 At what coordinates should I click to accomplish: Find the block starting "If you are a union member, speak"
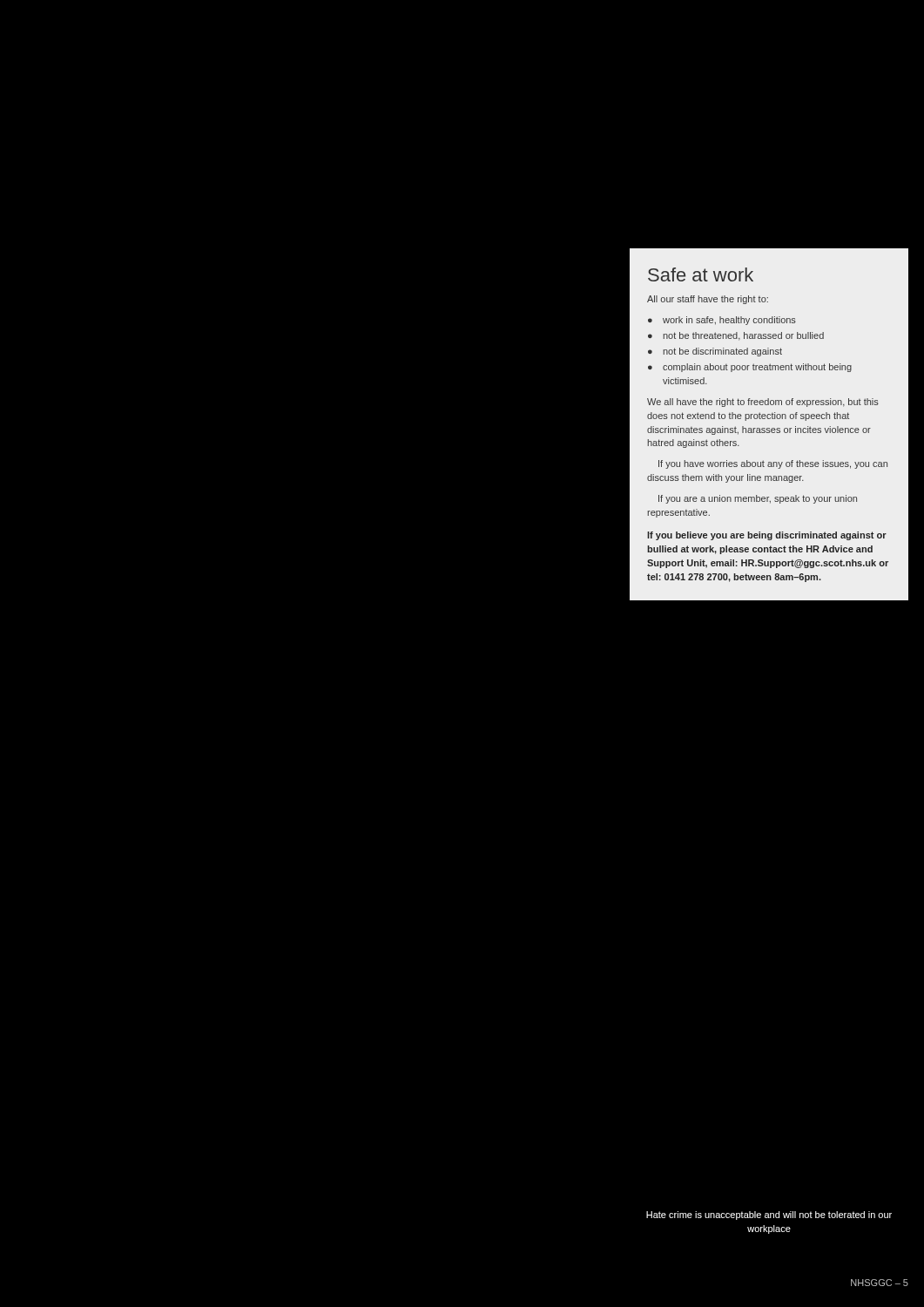click(x=752, y=506)
